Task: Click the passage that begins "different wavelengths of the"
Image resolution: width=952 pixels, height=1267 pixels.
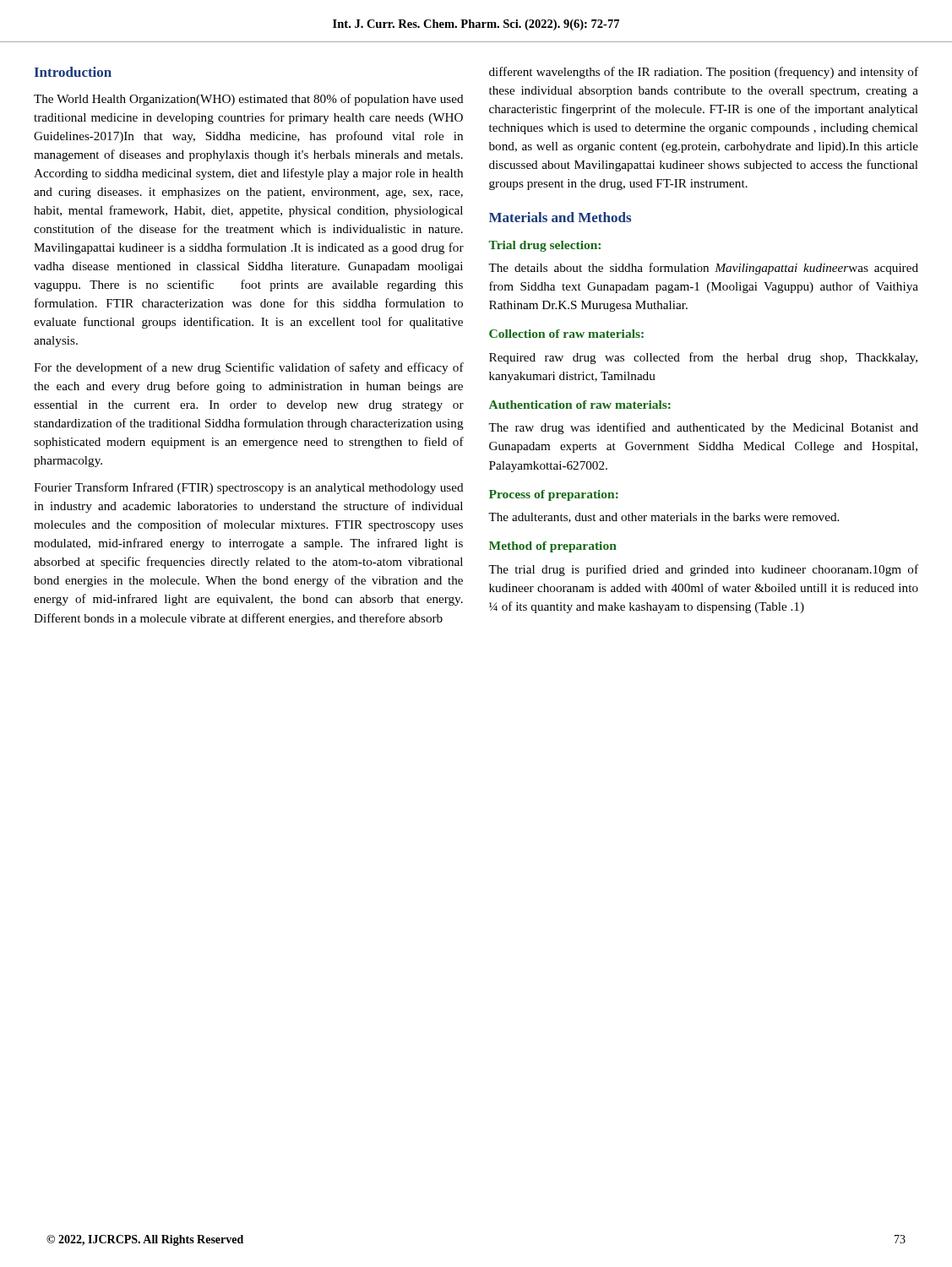Action: [x=703, y=127]
